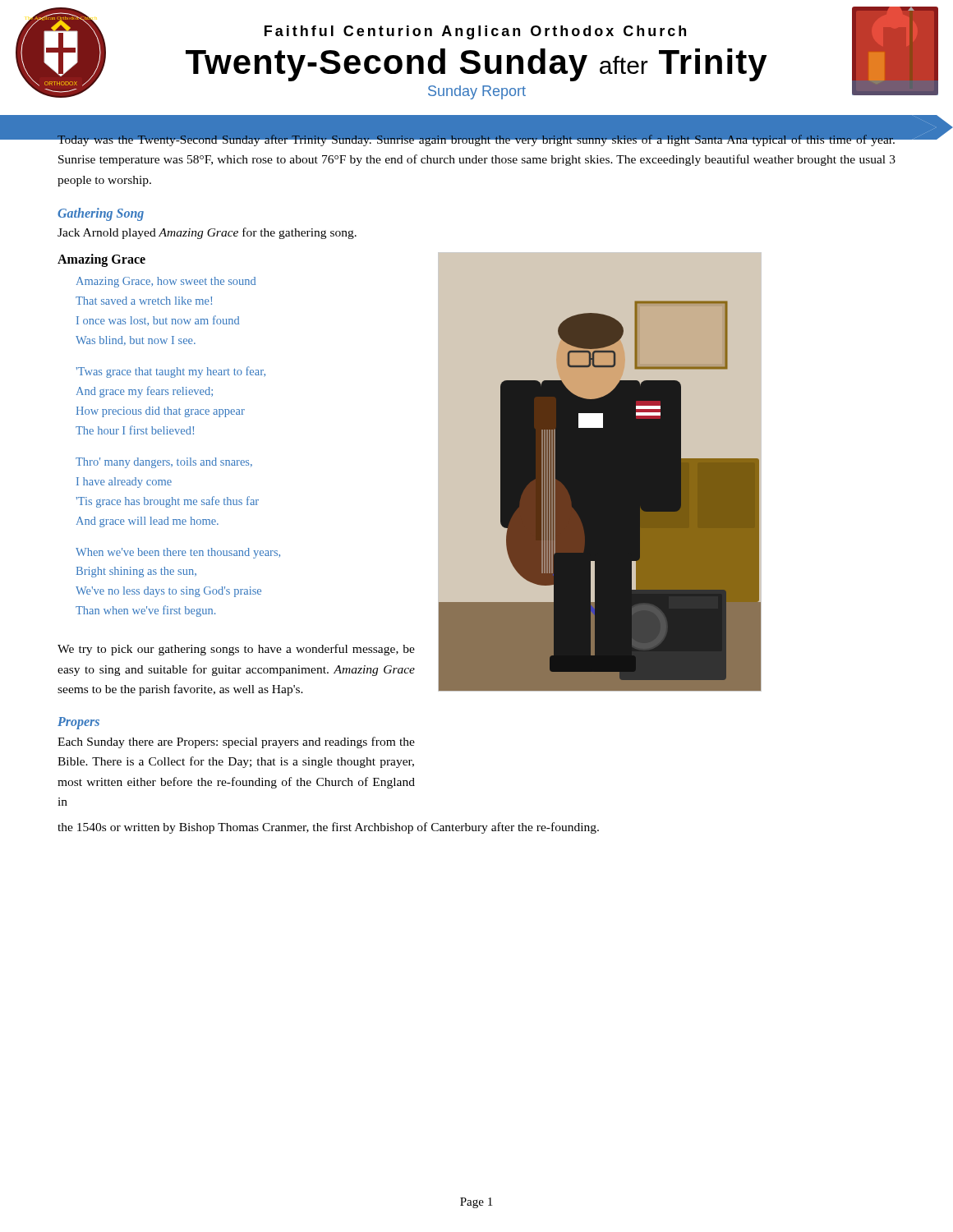
Task: Click the passage that begins "Today was the Twenty-Second"
Action: click(476, 159)
